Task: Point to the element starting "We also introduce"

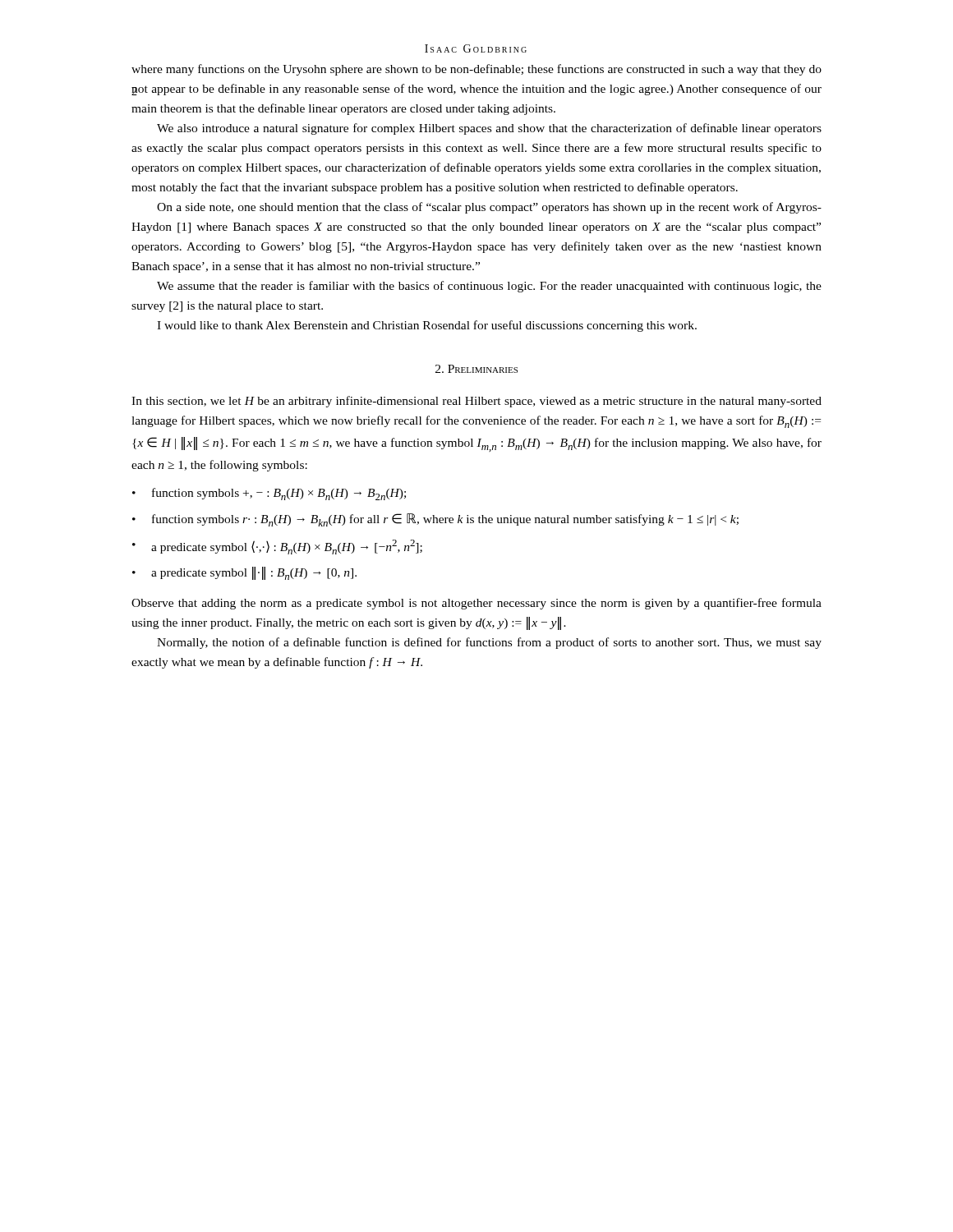Action: [476, 158]
